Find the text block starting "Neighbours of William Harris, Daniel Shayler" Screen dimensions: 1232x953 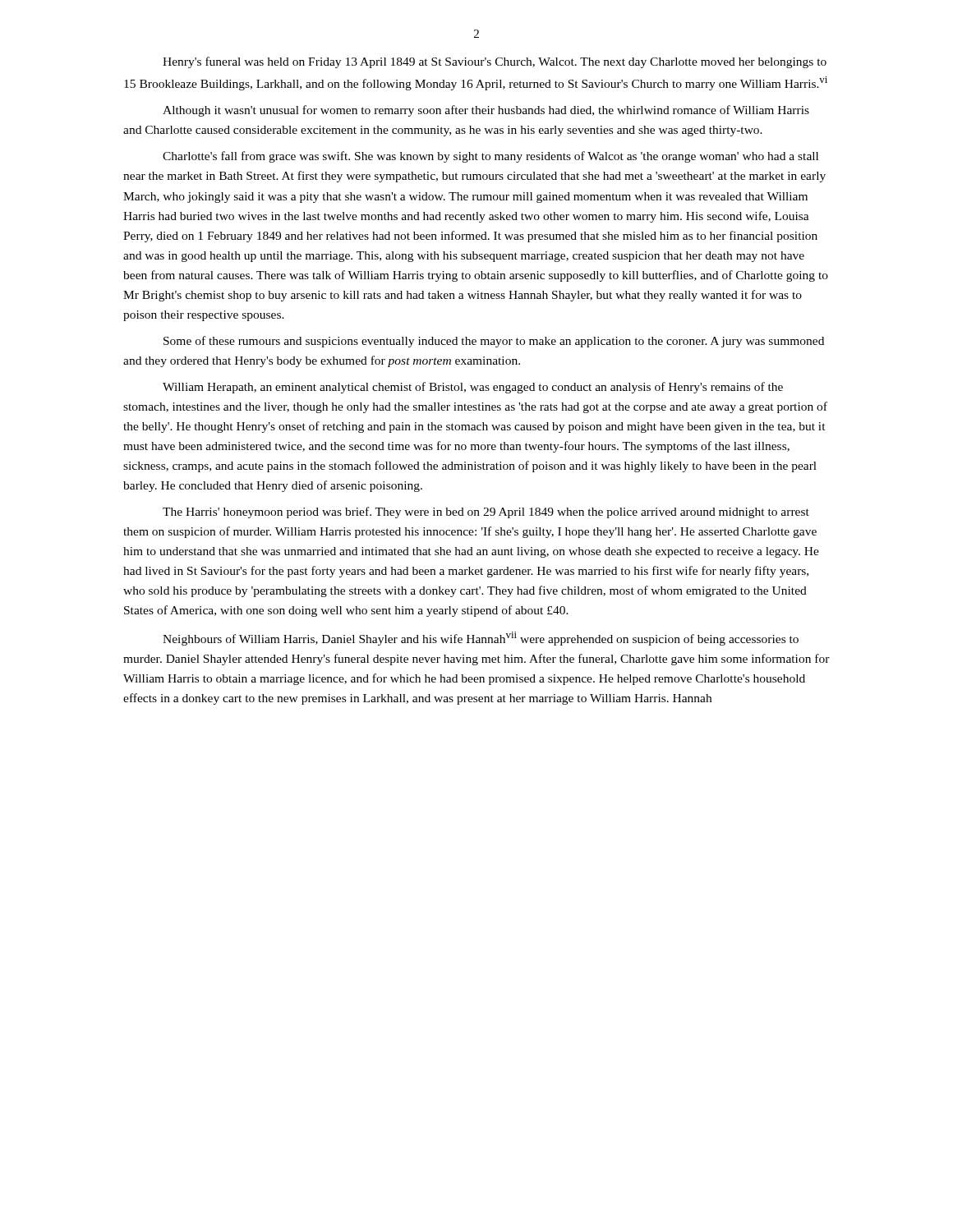pyautogui.click(x=476, y=666)
